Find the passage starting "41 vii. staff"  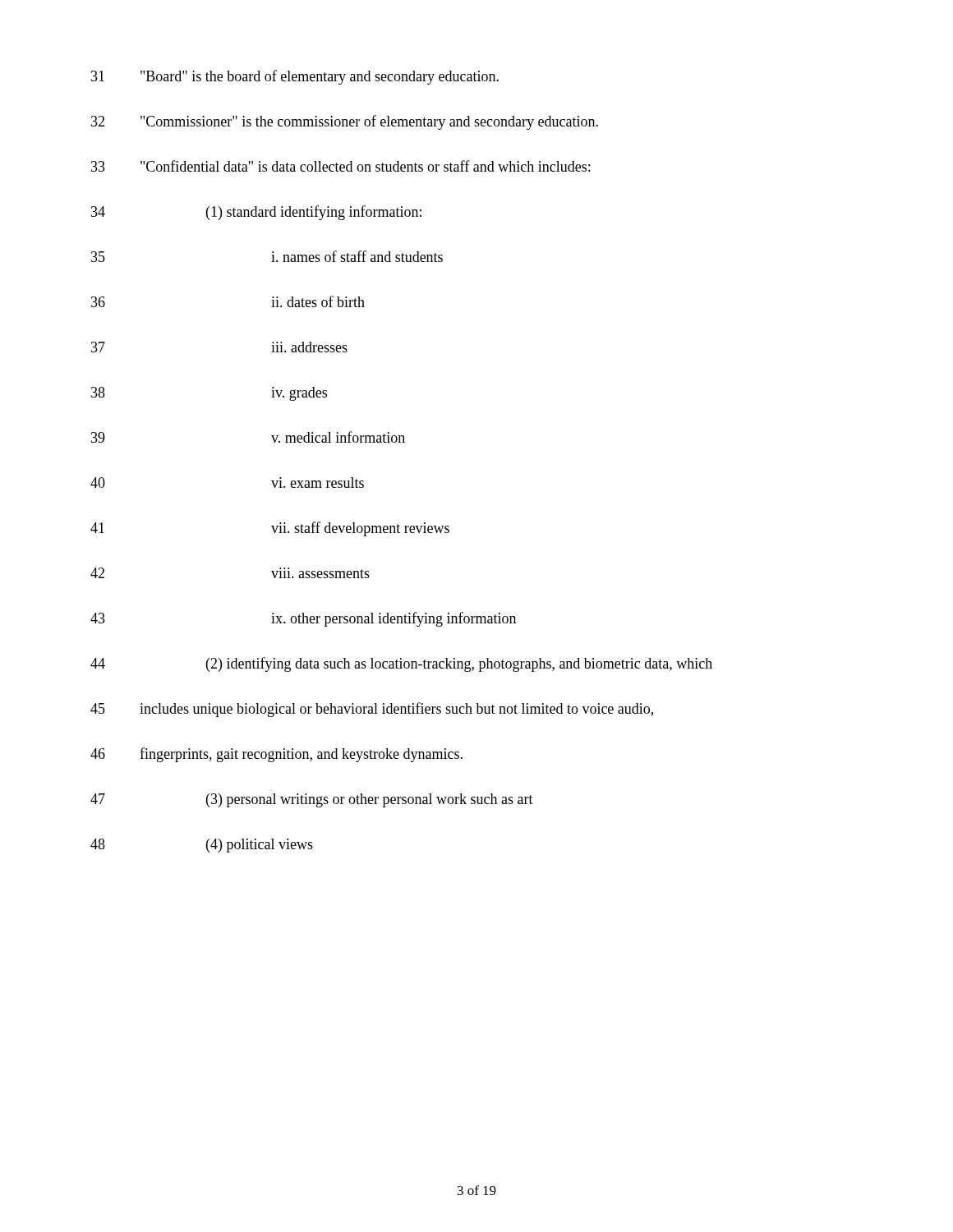270,529
